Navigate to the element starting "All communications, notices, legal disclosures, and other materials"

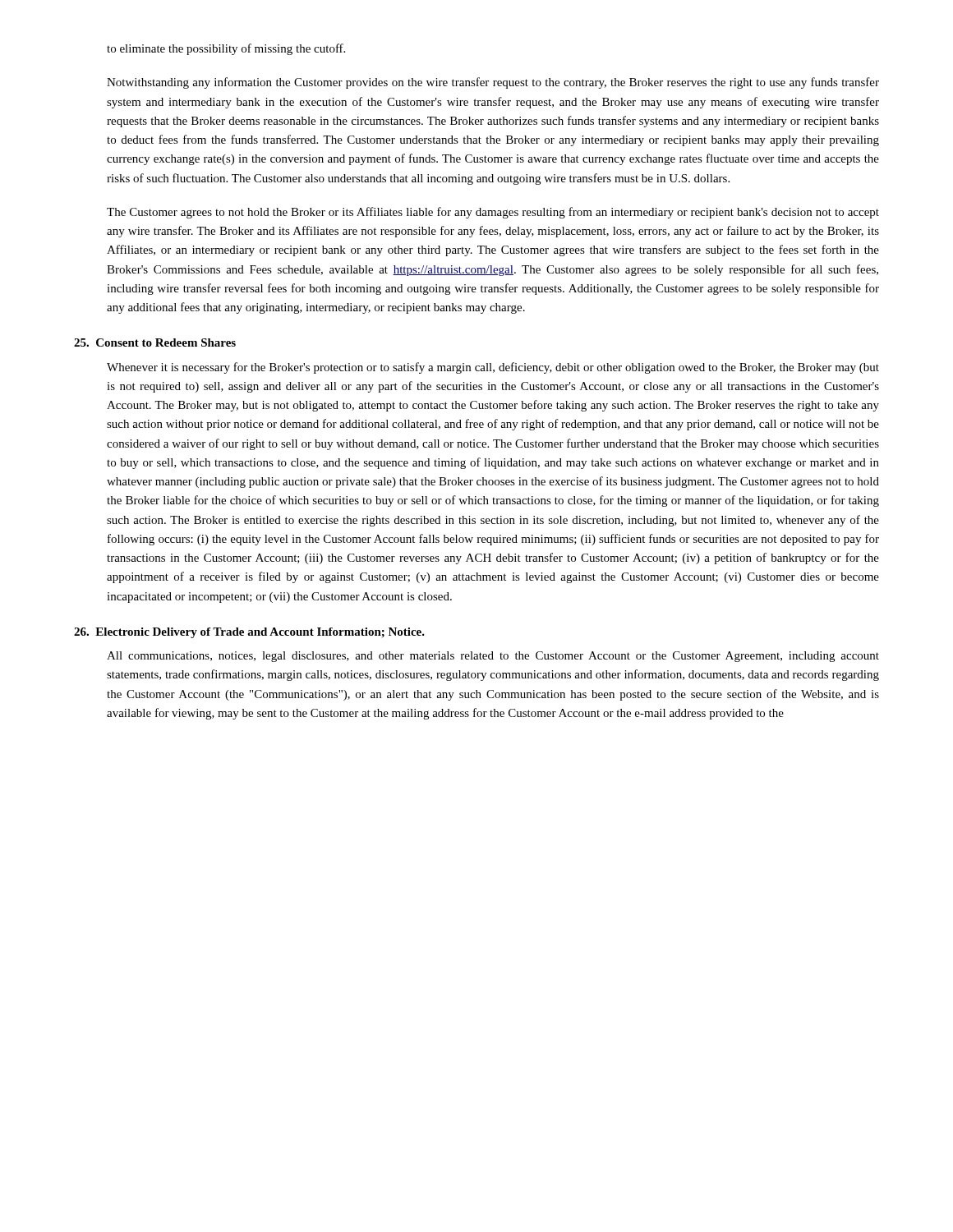pyautogui.click(x=493, y=684)
